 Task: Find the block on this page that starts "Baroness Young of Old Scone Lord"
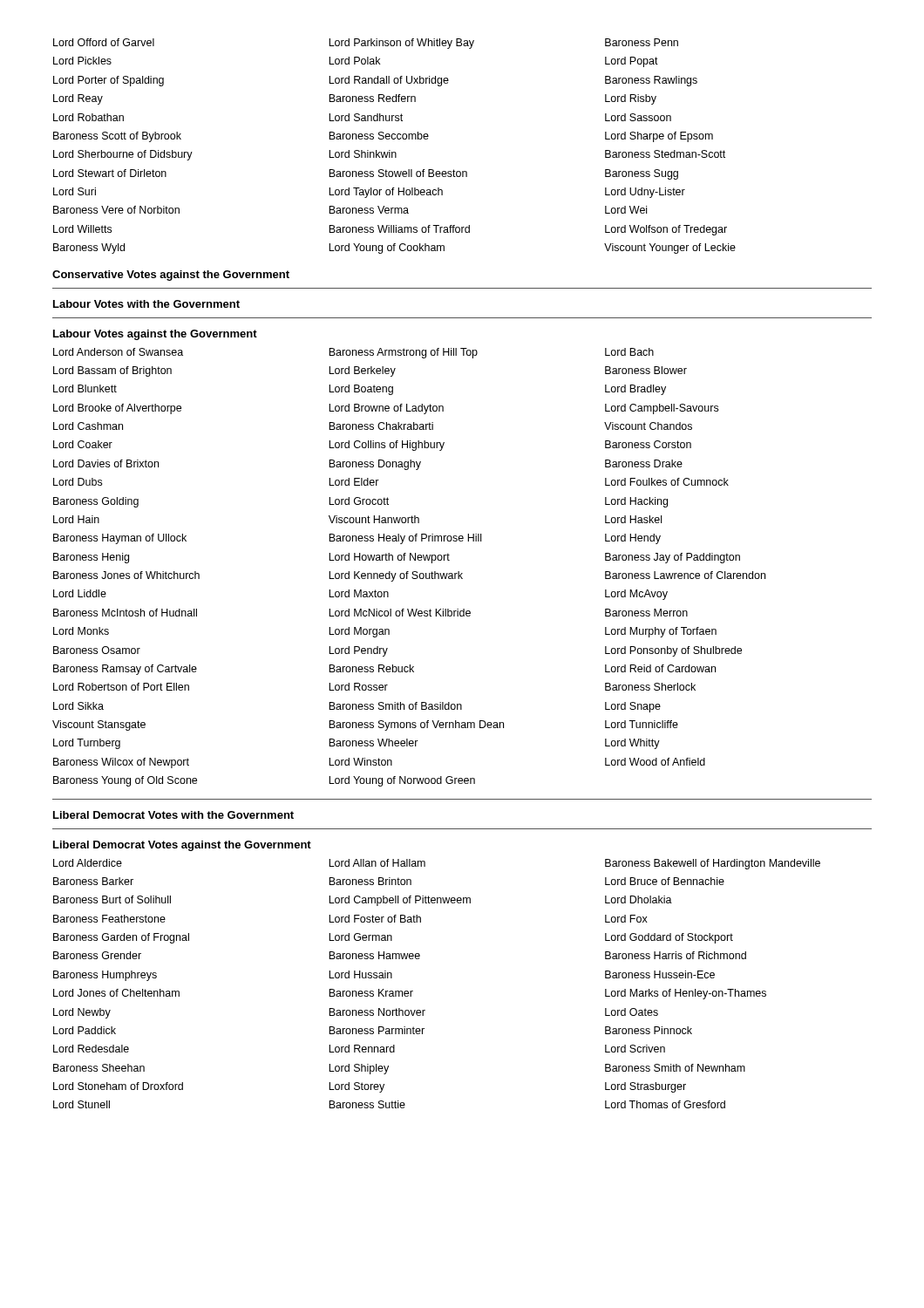(462, 781)
